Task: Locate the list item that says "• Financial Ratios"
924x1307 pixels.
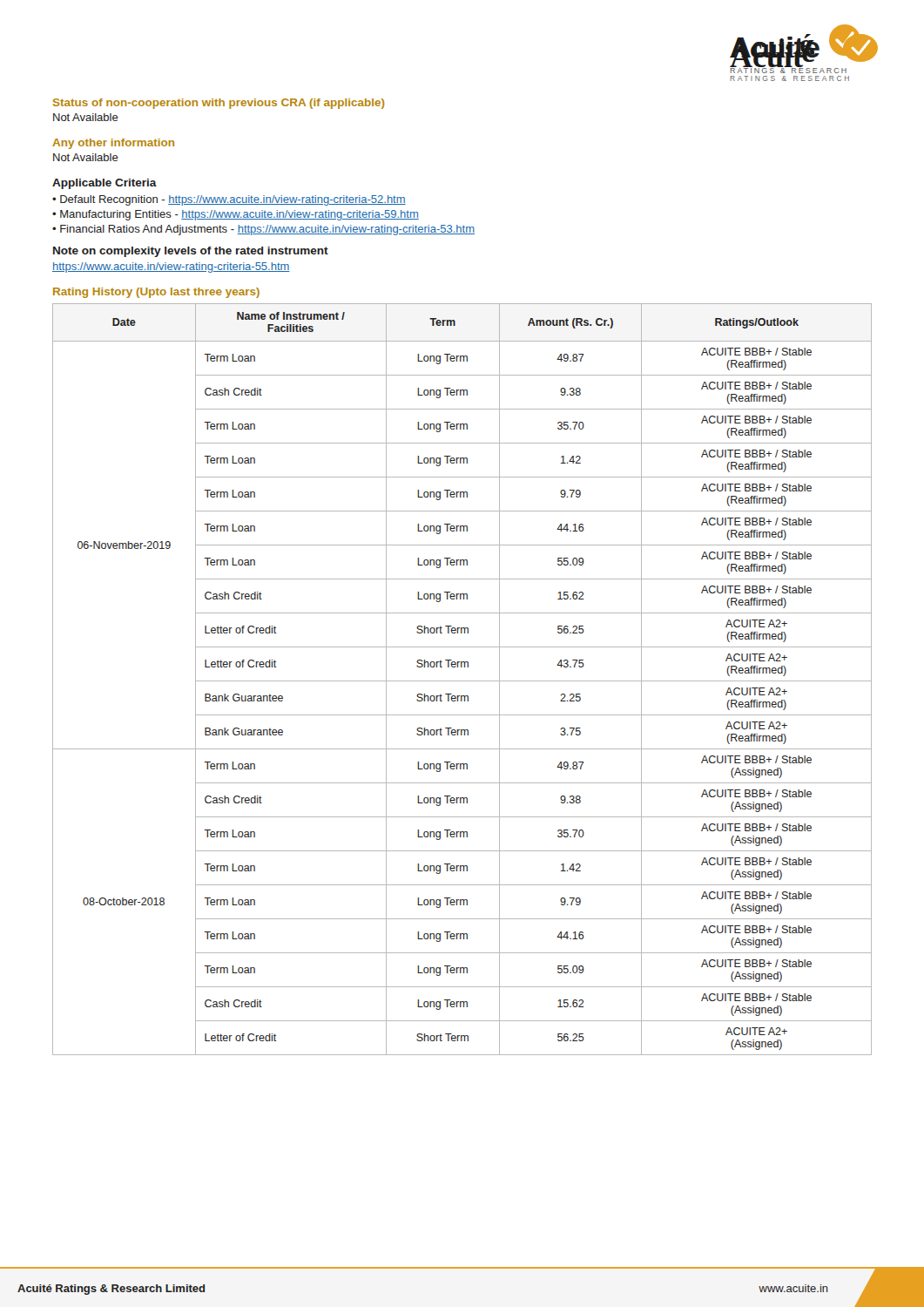Action: [263, 229]
